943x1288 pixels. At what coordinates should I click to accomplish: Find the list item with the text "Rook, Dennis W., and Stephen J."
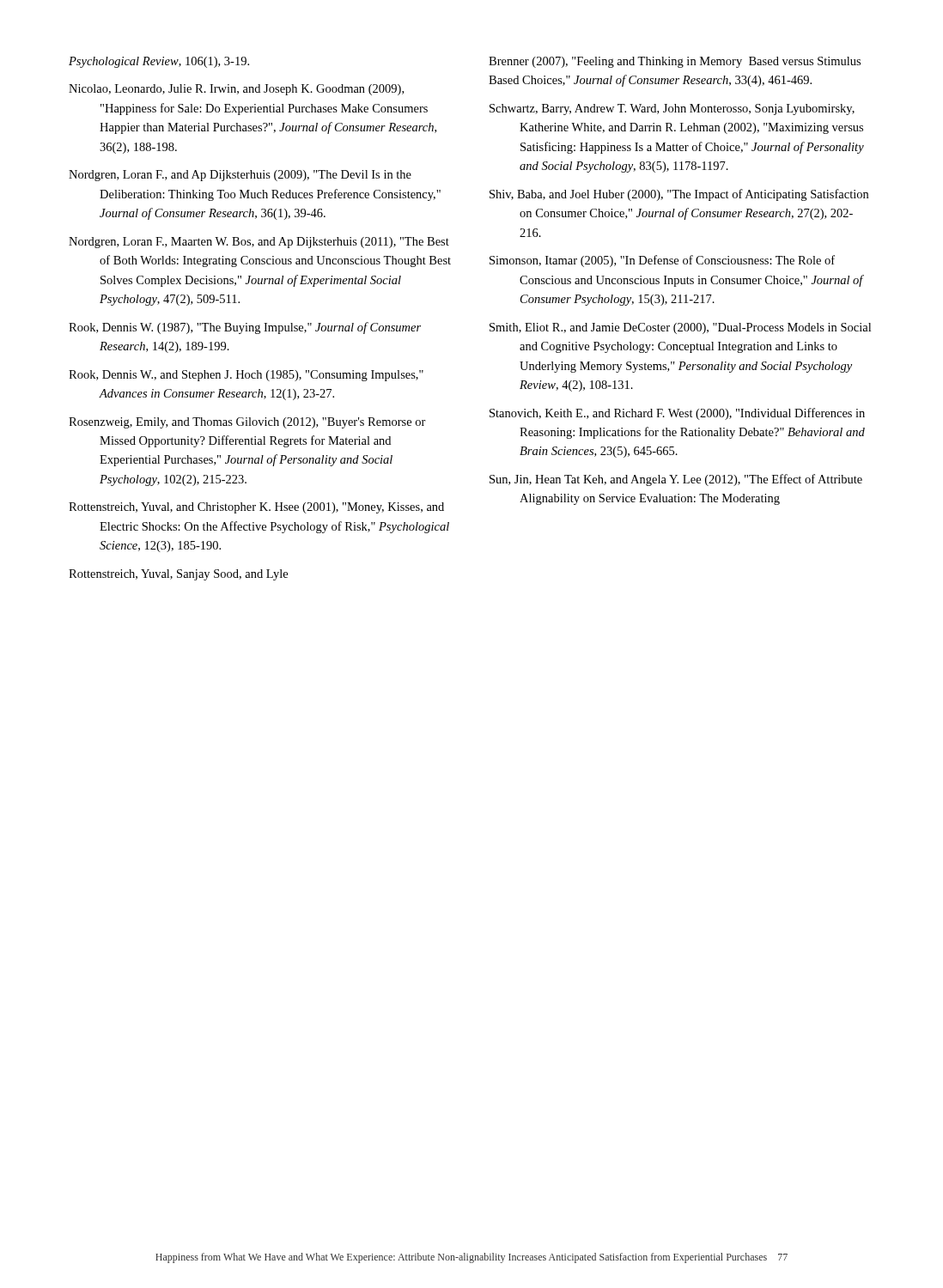(246, 384)
